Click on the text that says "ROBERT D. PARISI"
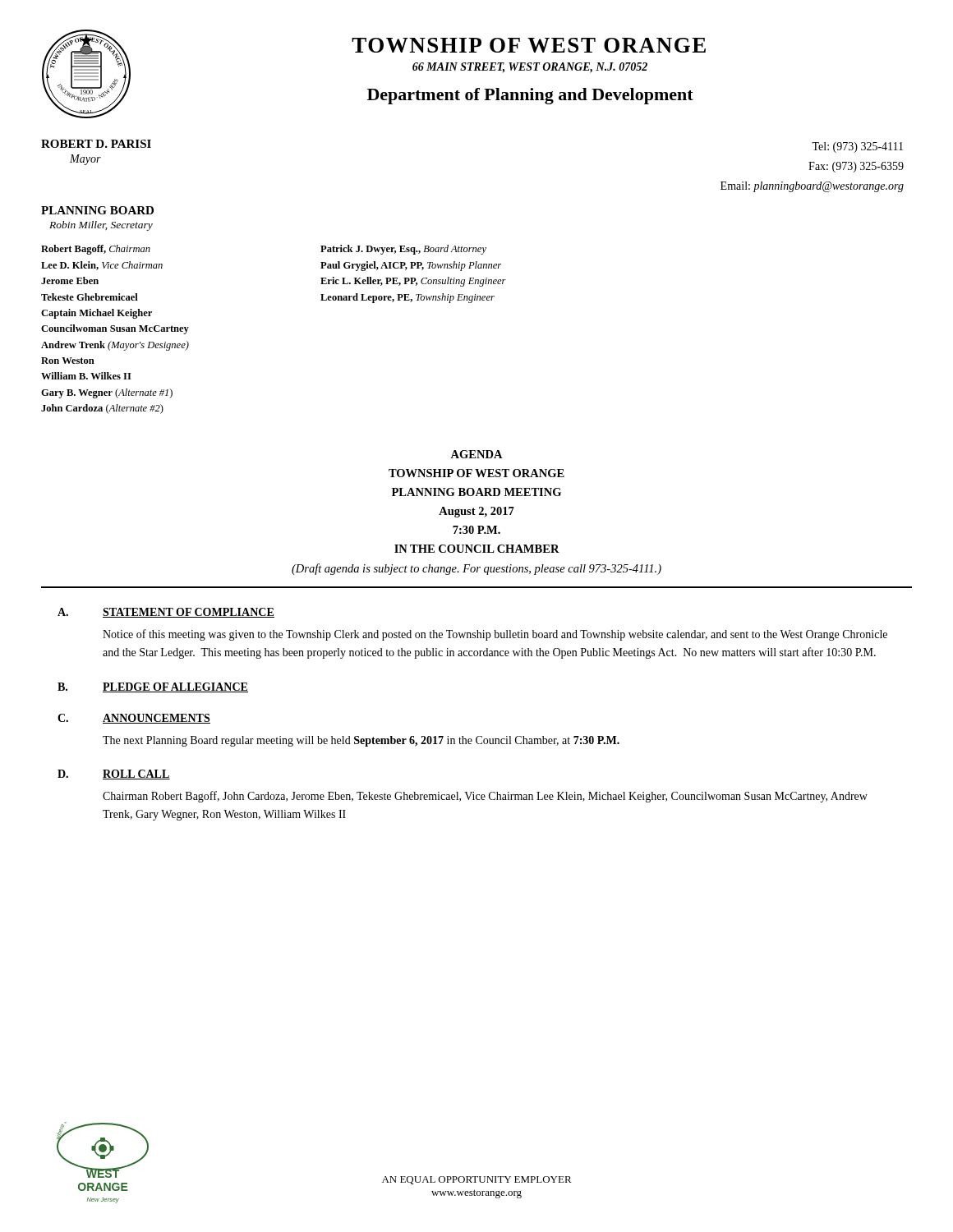This screenshot has width=953, height=1232. pyautogui.click(x=96, y=144)
